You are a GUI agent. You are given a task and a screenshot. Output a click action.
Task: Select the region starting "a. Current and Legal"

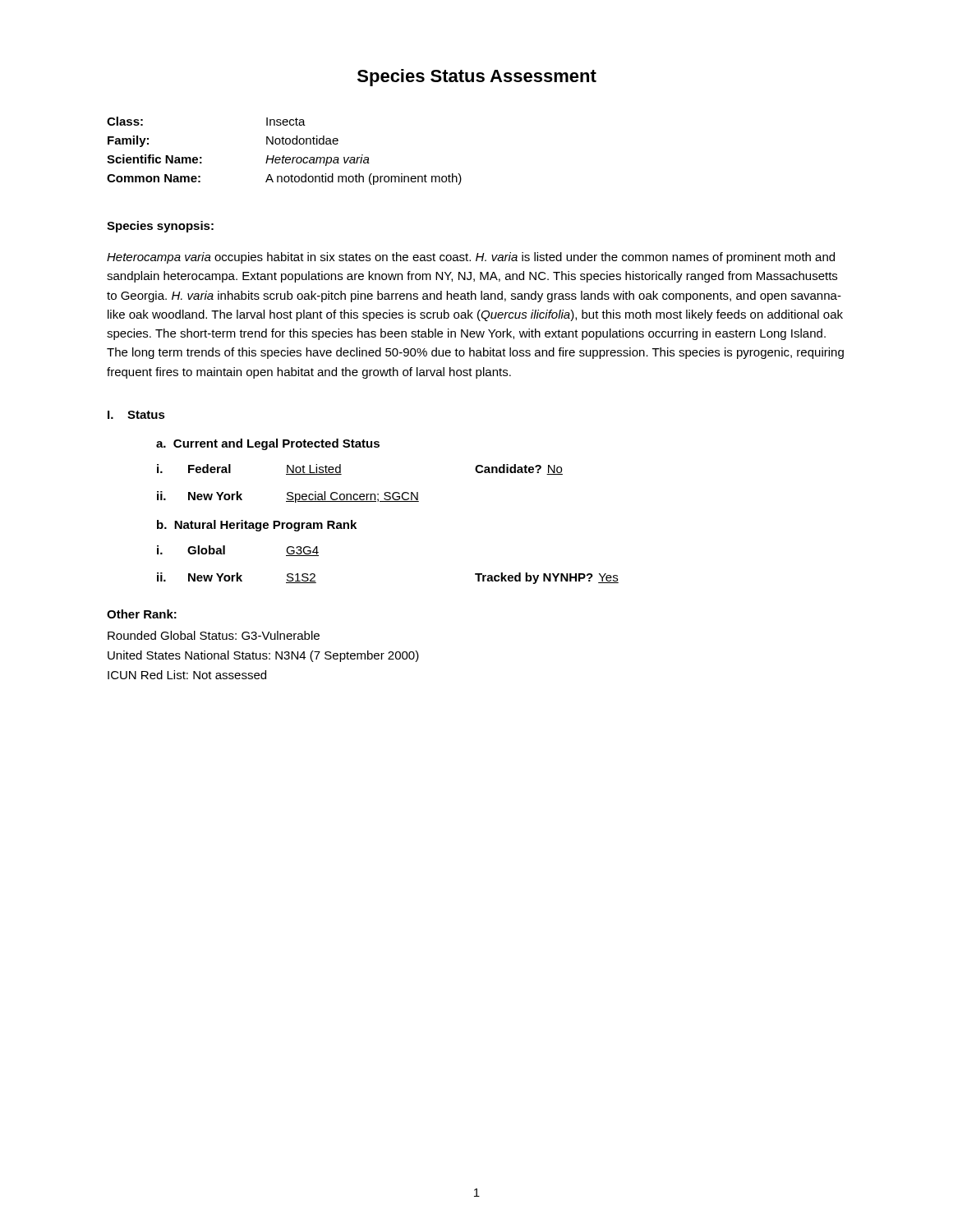coord(501,469)
